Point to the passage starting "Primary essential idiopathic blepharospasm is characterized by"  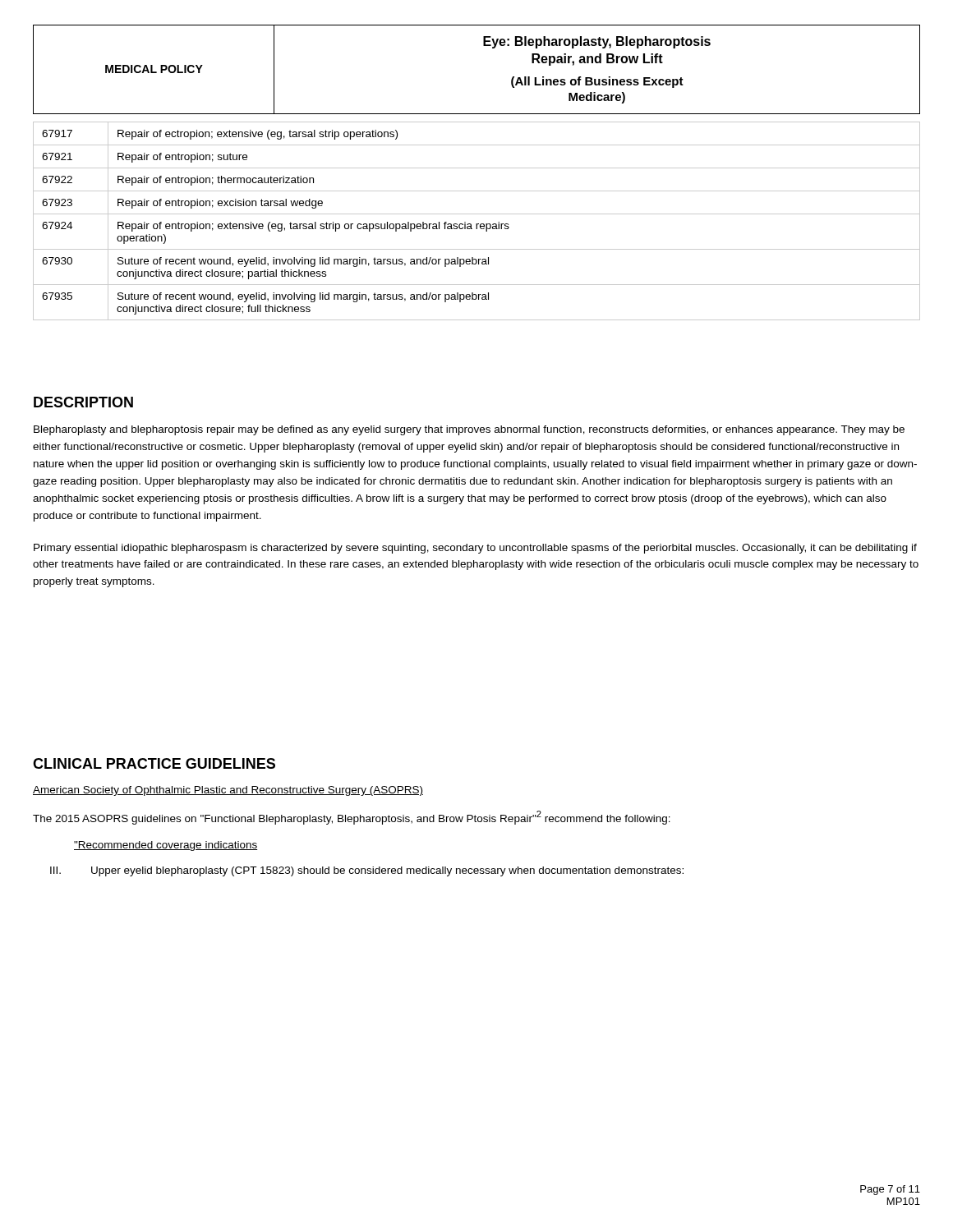(476, 564)
